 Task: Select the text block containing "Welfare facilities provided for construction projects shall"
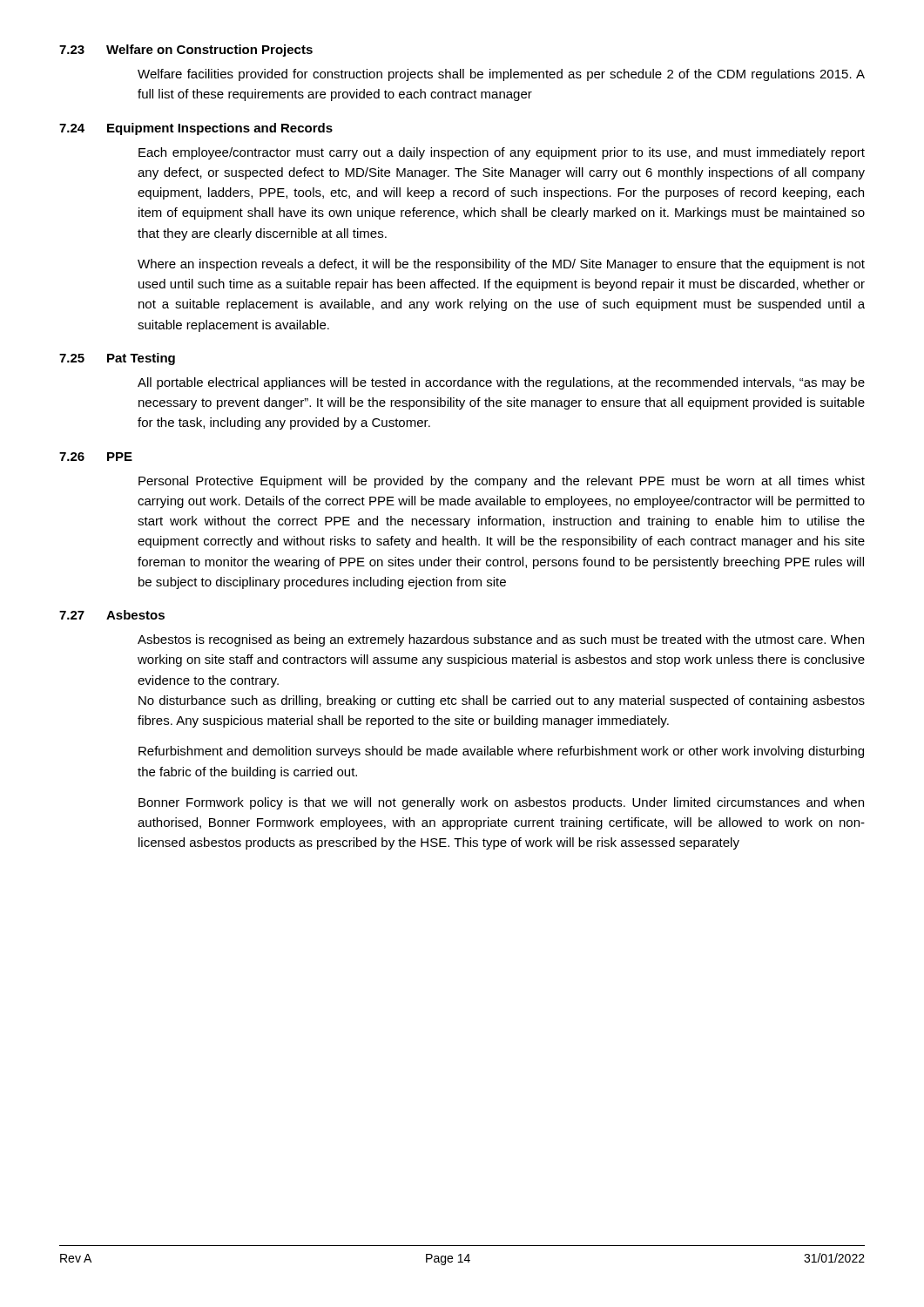tap(501, 84)
